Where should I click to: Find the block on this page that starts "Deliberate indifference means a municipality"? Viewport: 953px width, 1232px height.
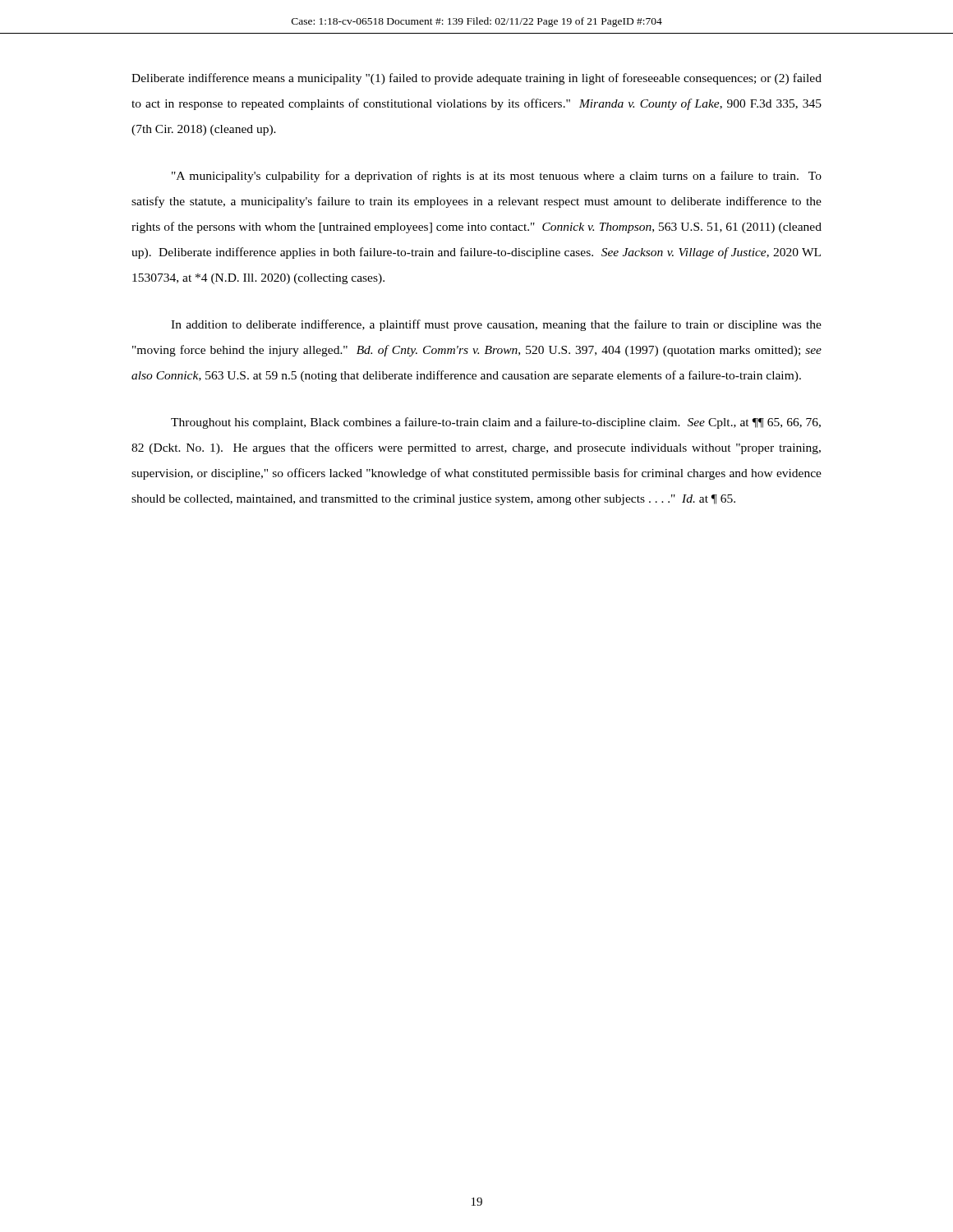point(476,103)
